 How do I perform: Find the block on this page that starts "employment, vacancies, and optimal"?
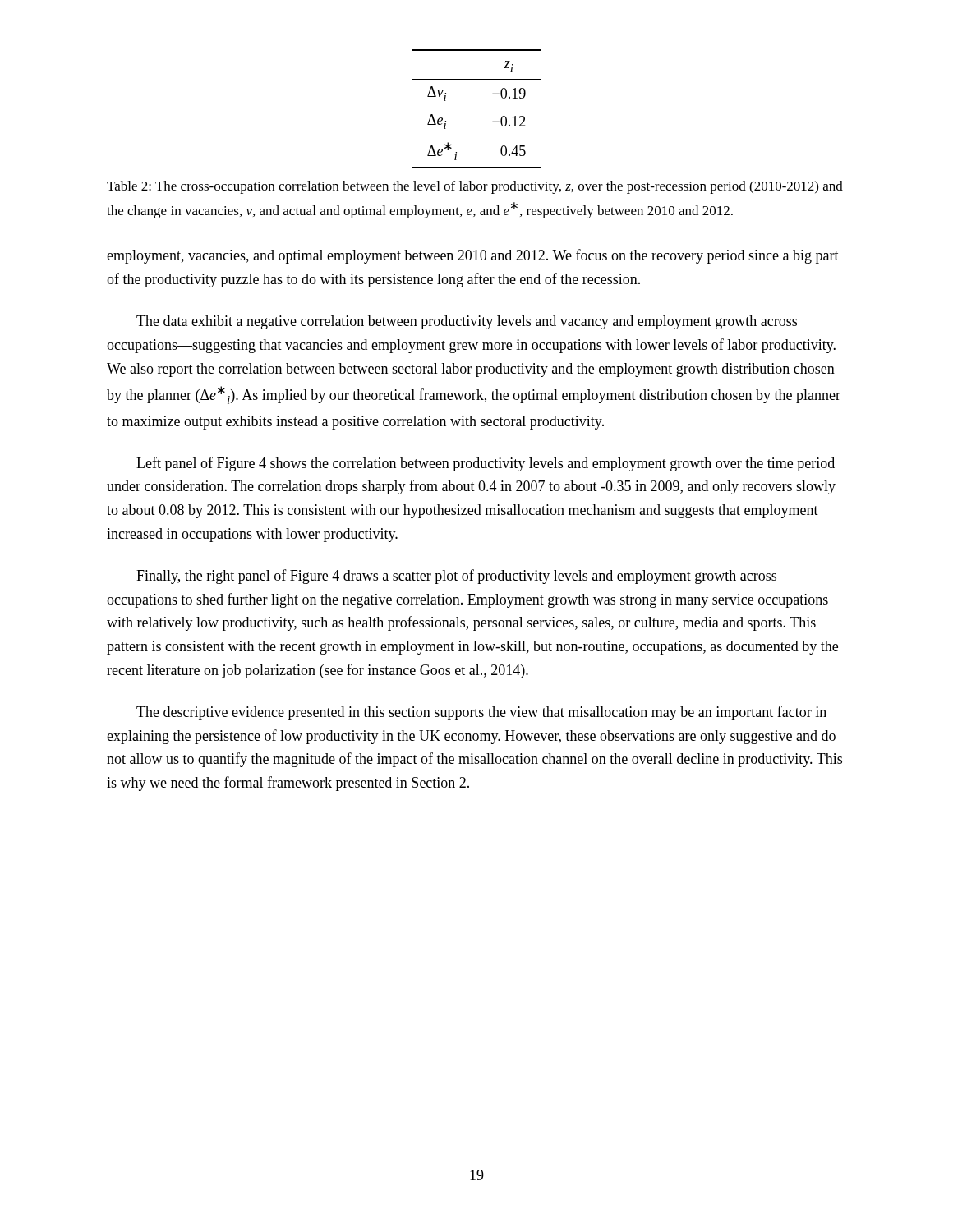click(476, 268)
